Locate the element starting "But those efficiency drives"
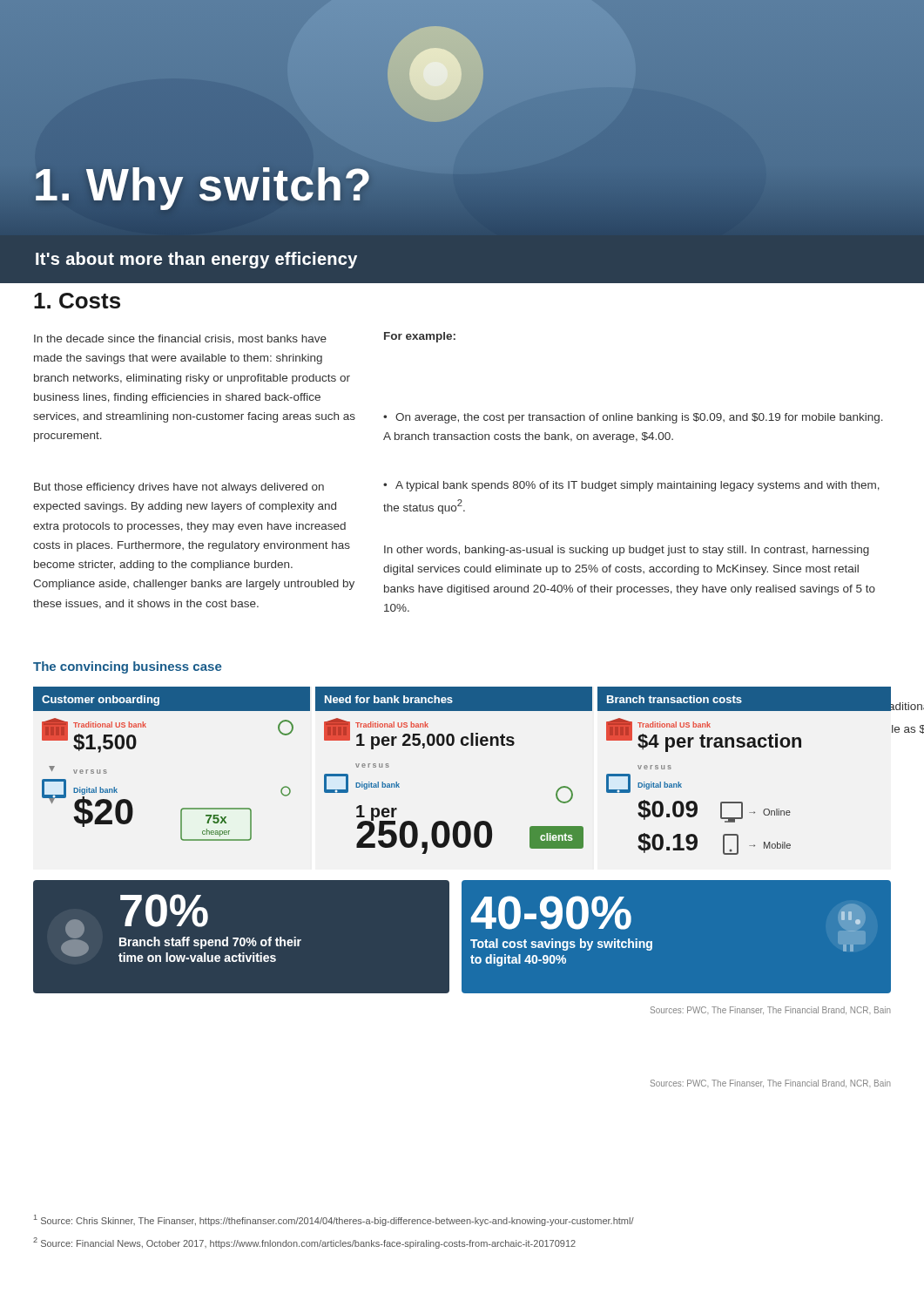The width and height of the screenshot is (924, 1307). pyautogui.click(x=194, y=545)
